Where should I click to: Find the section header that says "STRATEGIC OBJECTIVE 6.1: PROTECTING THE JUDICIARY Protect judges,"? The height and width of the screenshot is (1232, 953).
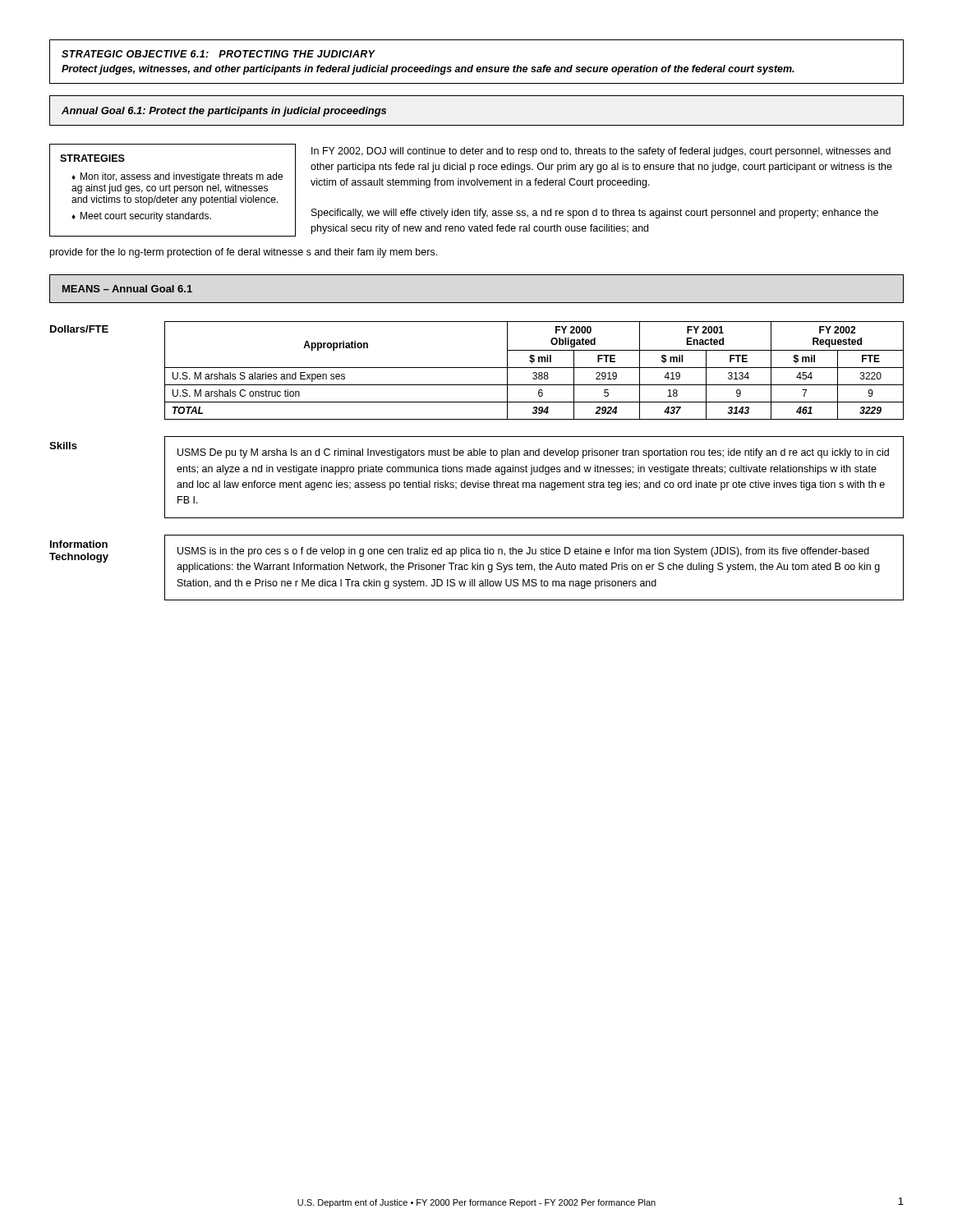click(476, 62)
